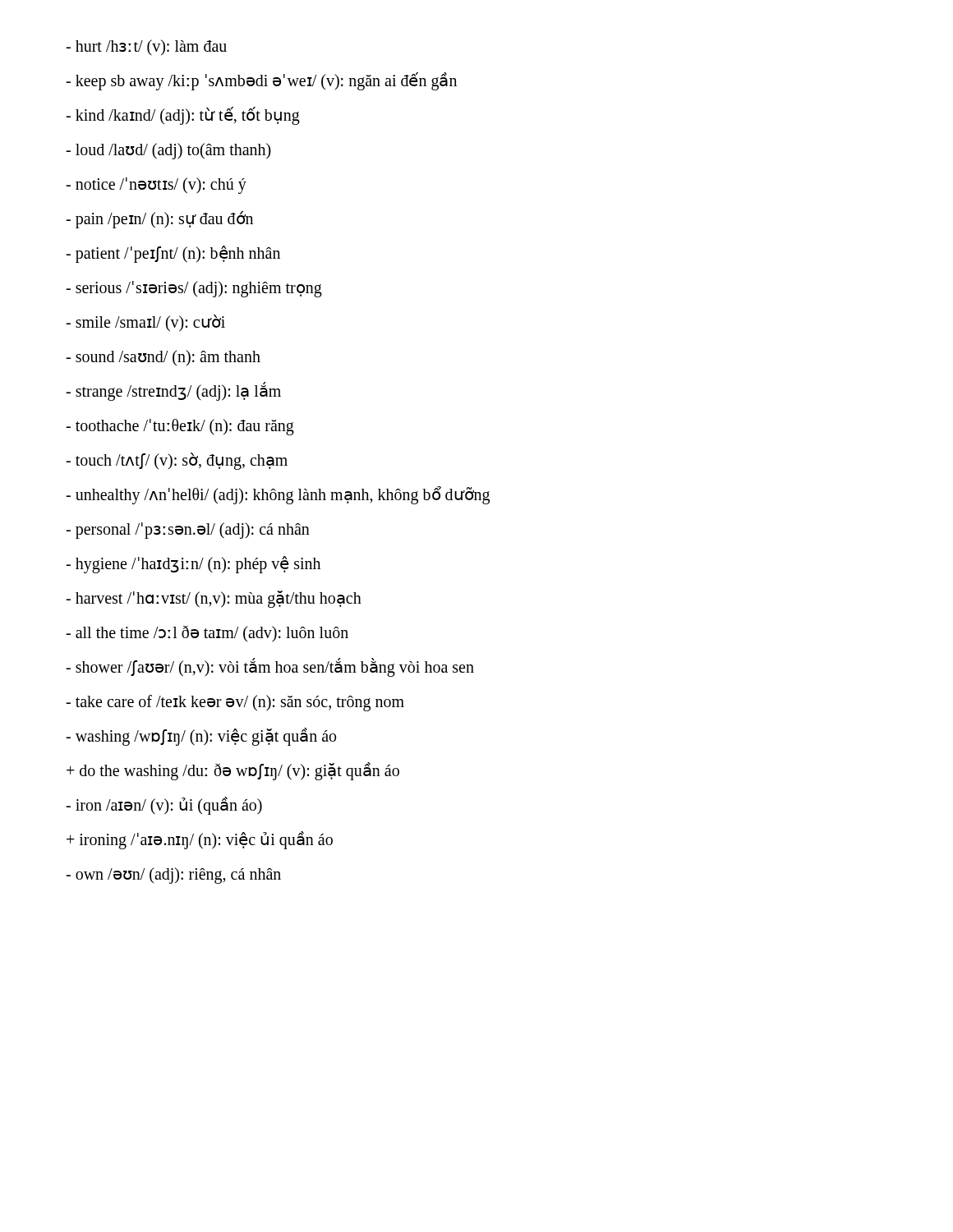Point to the passage starting "hurt /hɜːt/ (v): làm"

coord(146,46)
